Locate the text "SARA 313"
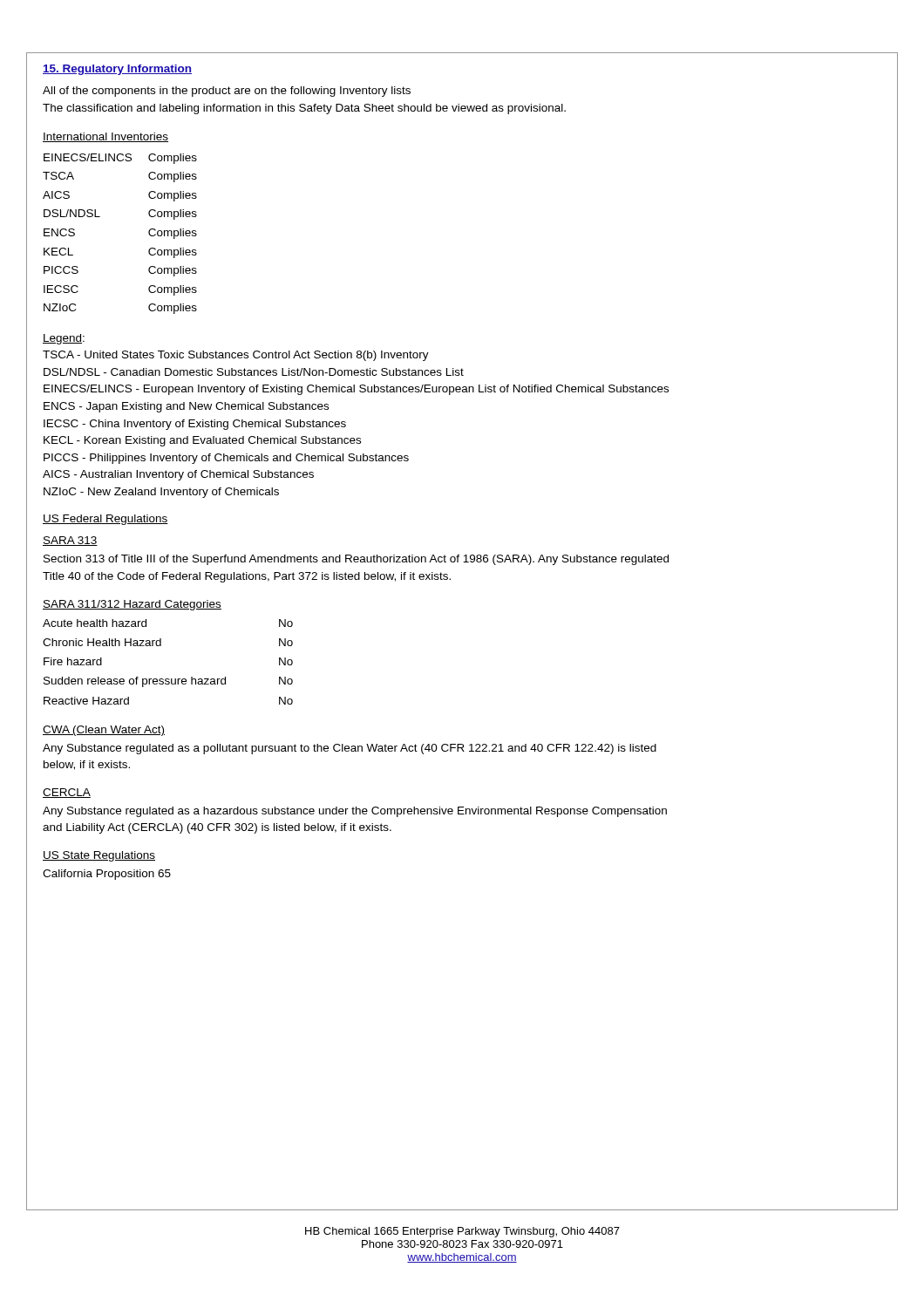924x1308 pixels. [70, 540]
